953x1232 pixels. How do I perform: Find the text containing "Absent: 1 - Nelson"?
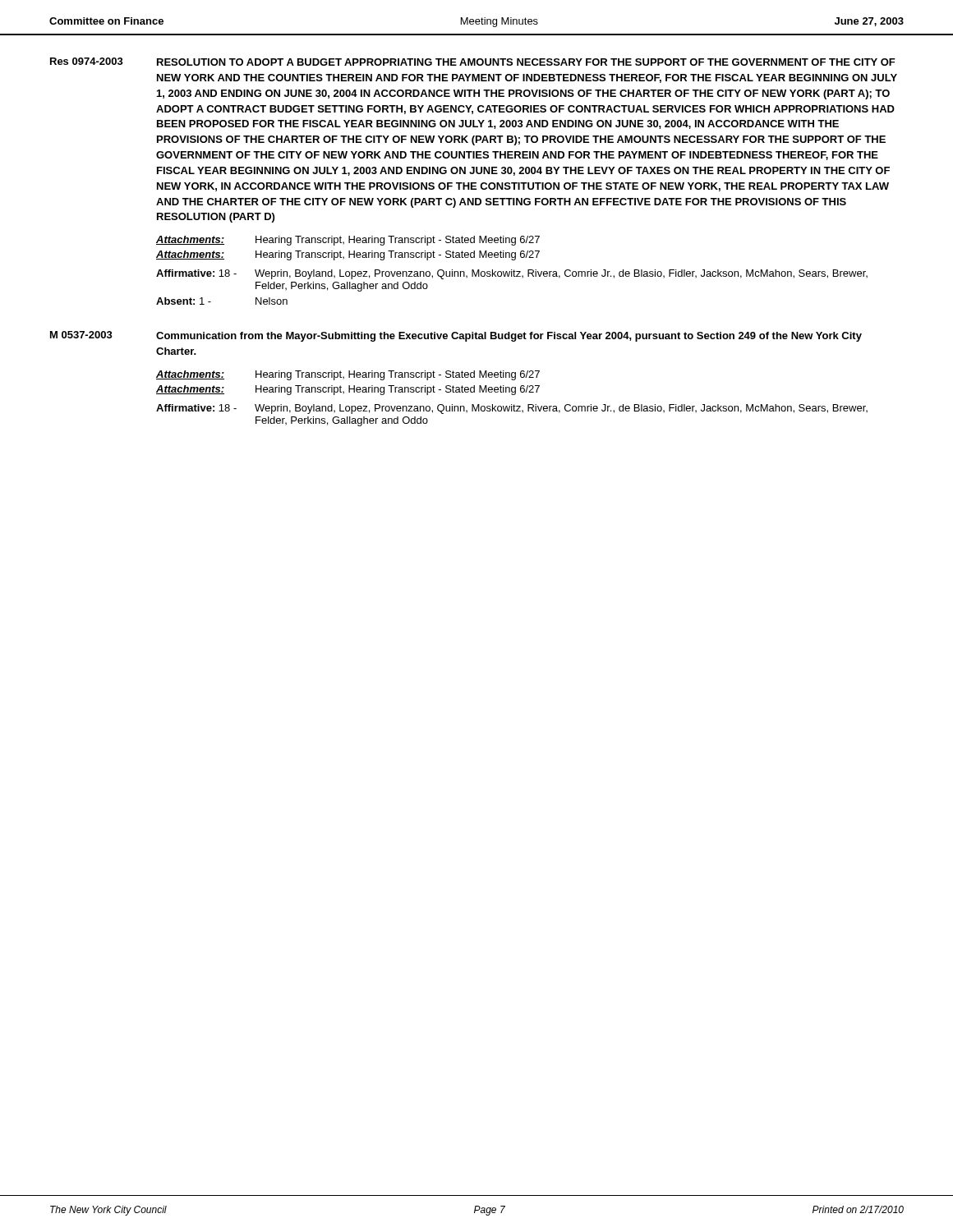pyautogui.click(x=222, y=301)
